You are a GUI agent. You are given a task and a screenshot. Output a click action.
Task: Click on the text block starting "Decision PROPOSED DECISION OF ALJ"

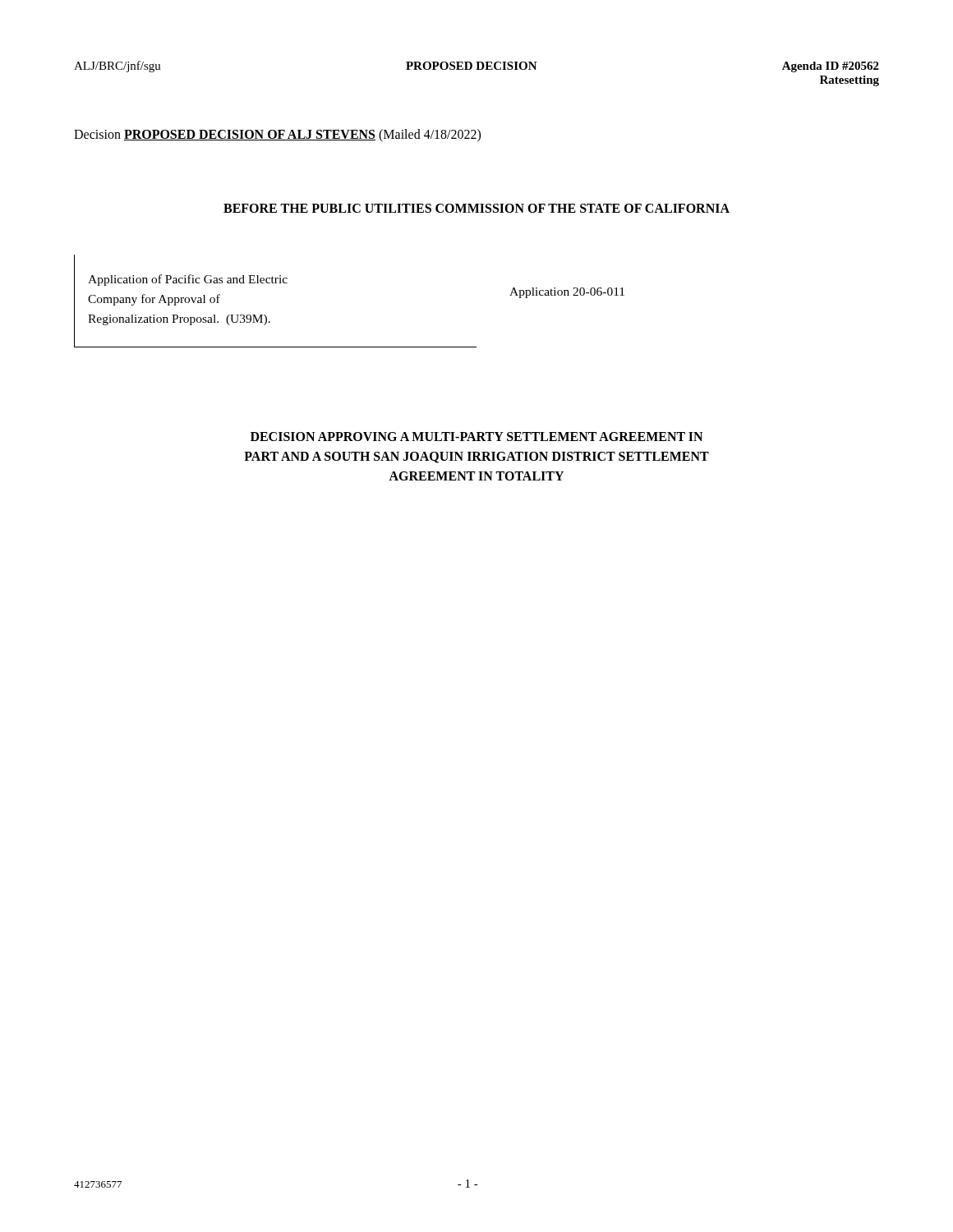tap(278, 134)
